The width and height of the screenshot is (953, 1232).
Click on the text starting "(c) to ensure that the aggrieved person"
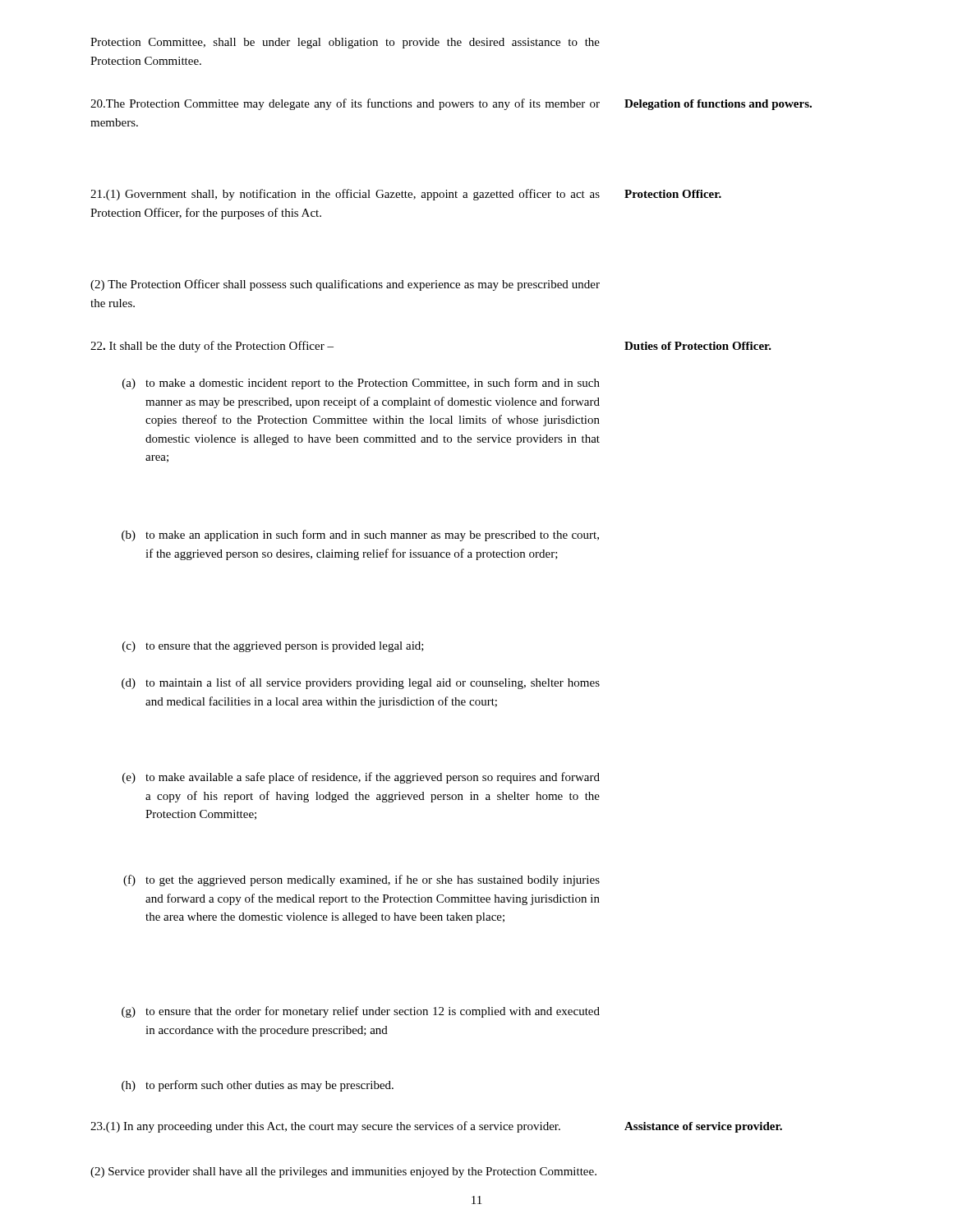pyautogui.click(x=345, y=646)
